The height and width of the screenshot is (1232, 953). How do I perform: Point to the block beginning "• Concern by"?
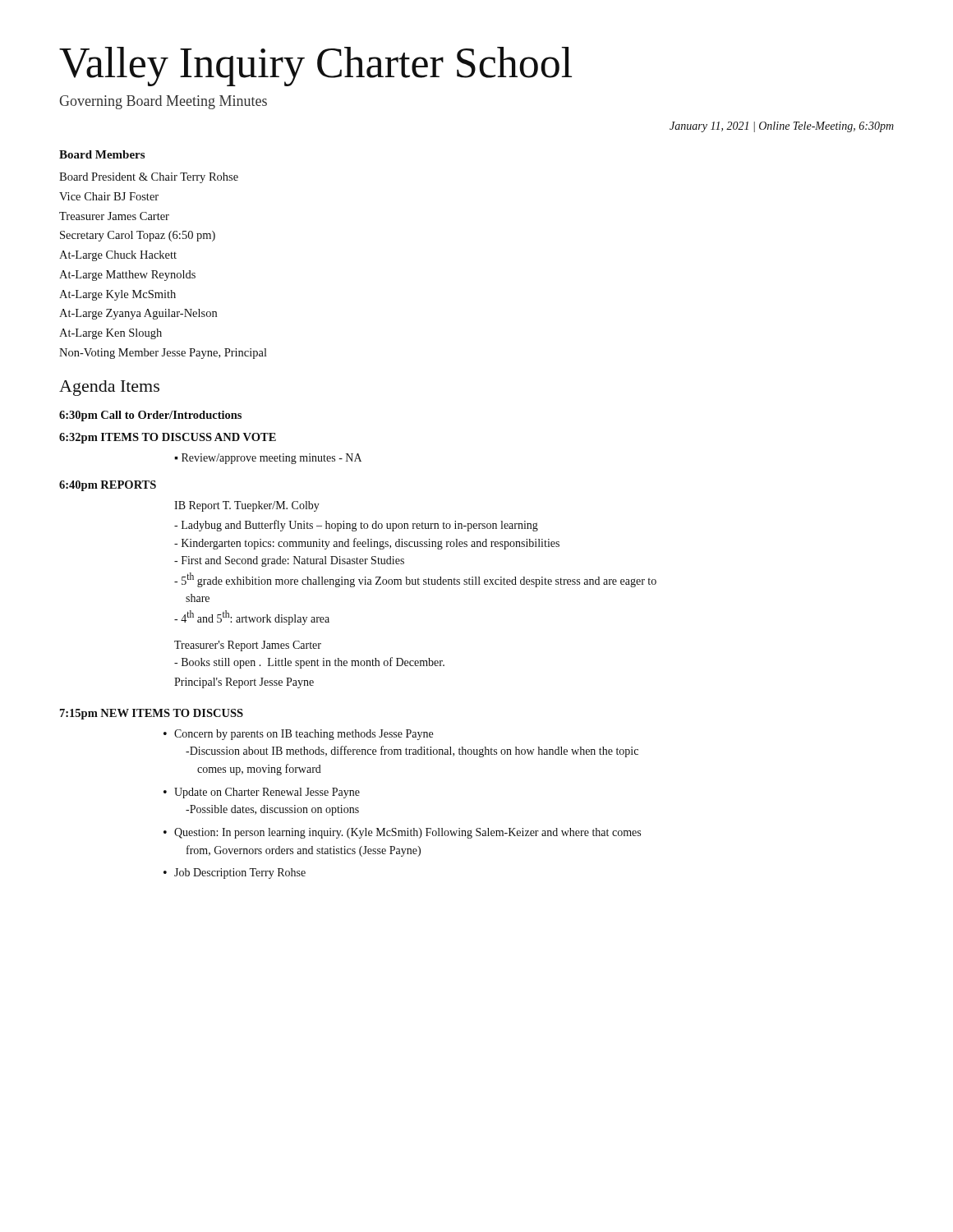click(x=528, y=752)
